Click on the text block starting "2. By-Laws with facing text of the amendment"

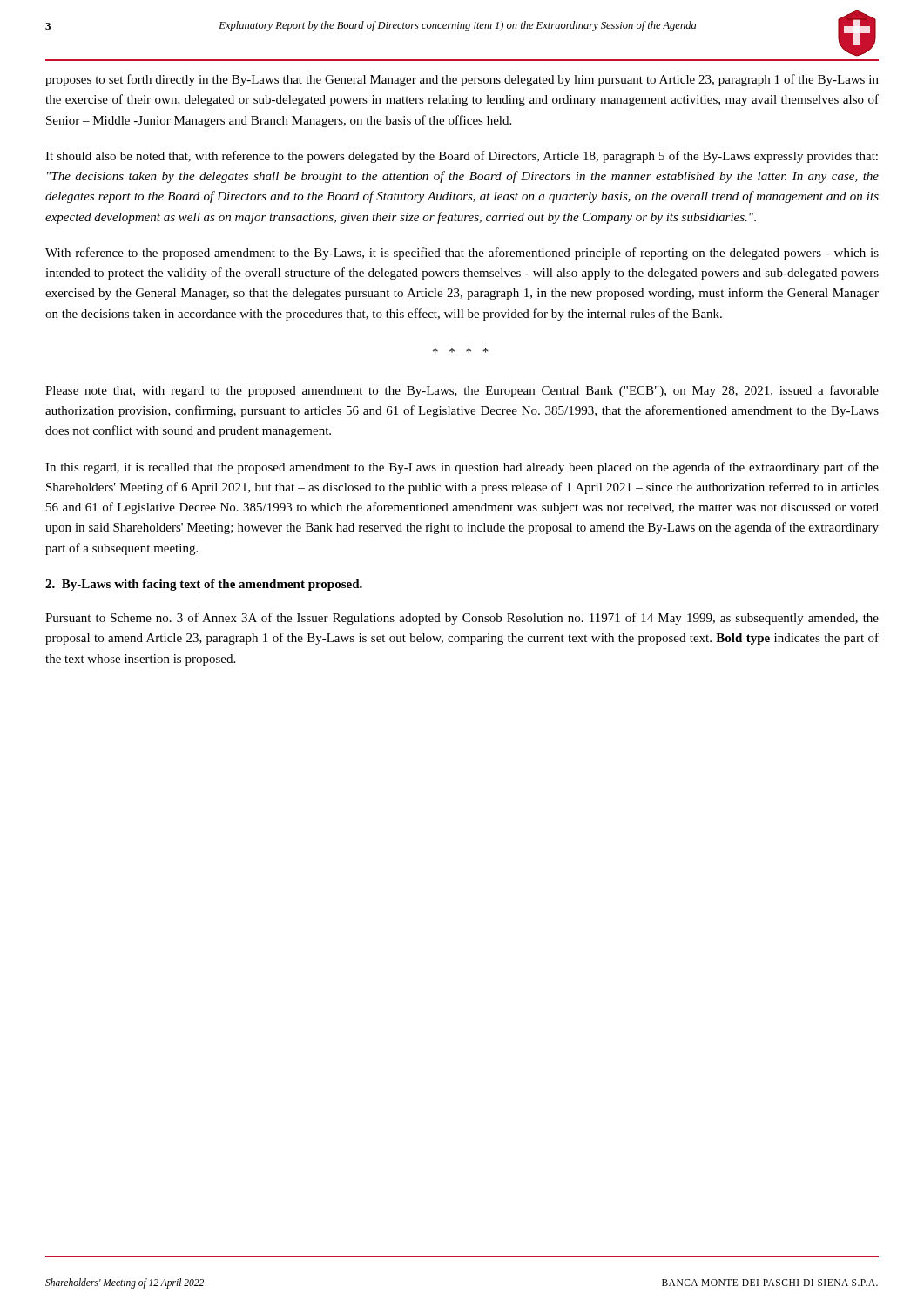[x=204, y=584]
